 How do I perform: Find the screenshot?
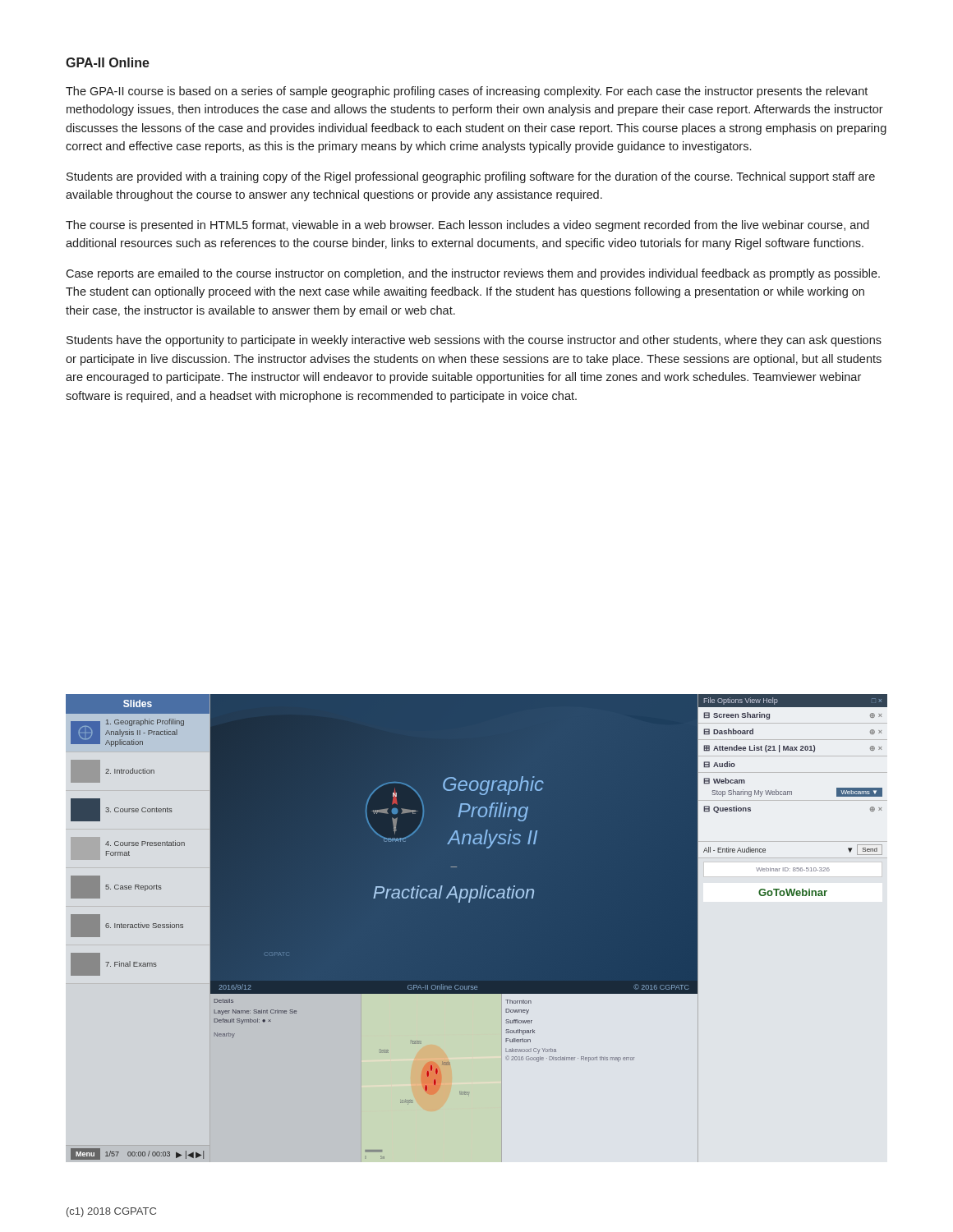476,928
